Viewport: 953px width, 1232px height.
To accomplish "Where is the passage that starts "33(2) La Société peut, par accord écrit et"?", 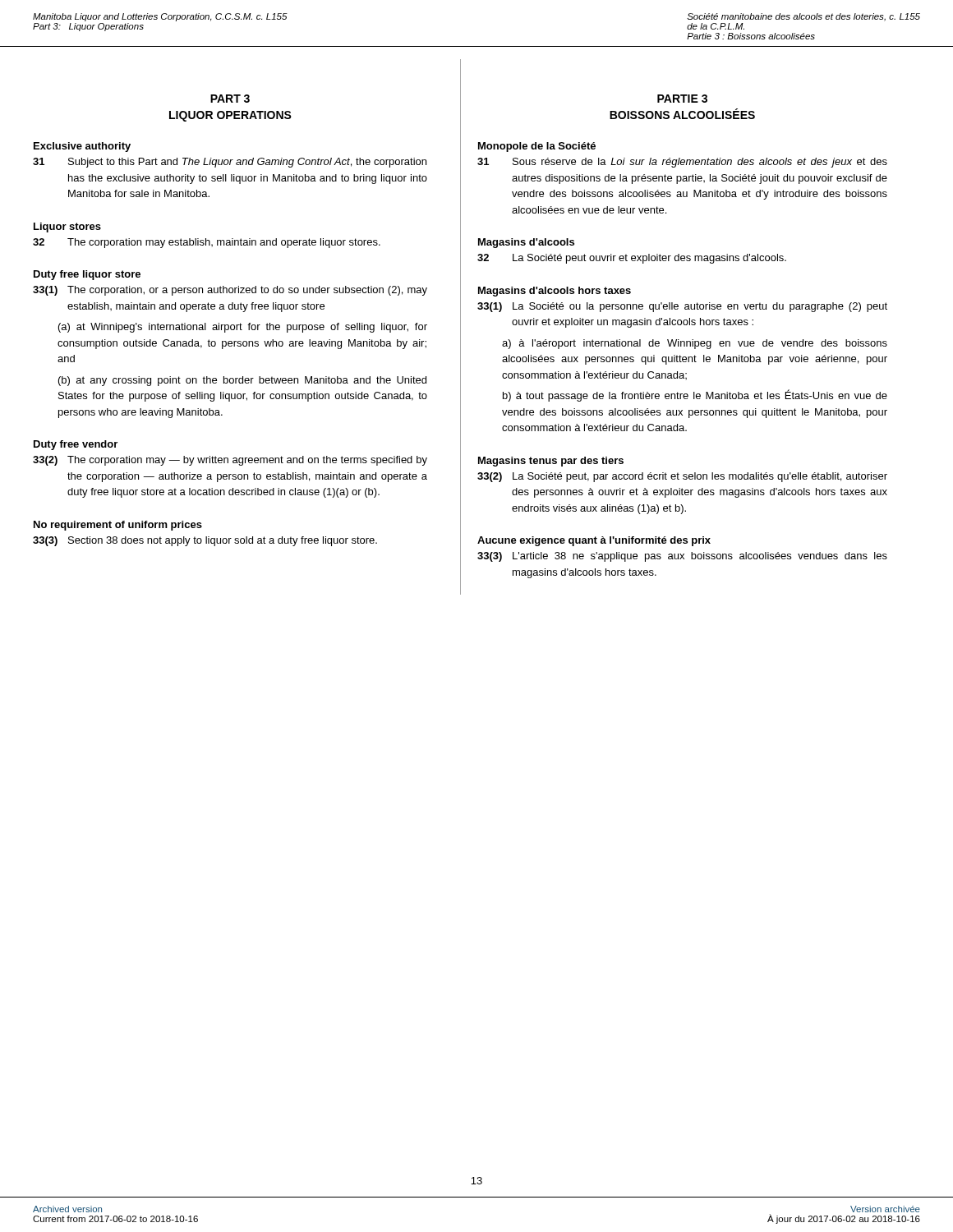I will point(682,492).
